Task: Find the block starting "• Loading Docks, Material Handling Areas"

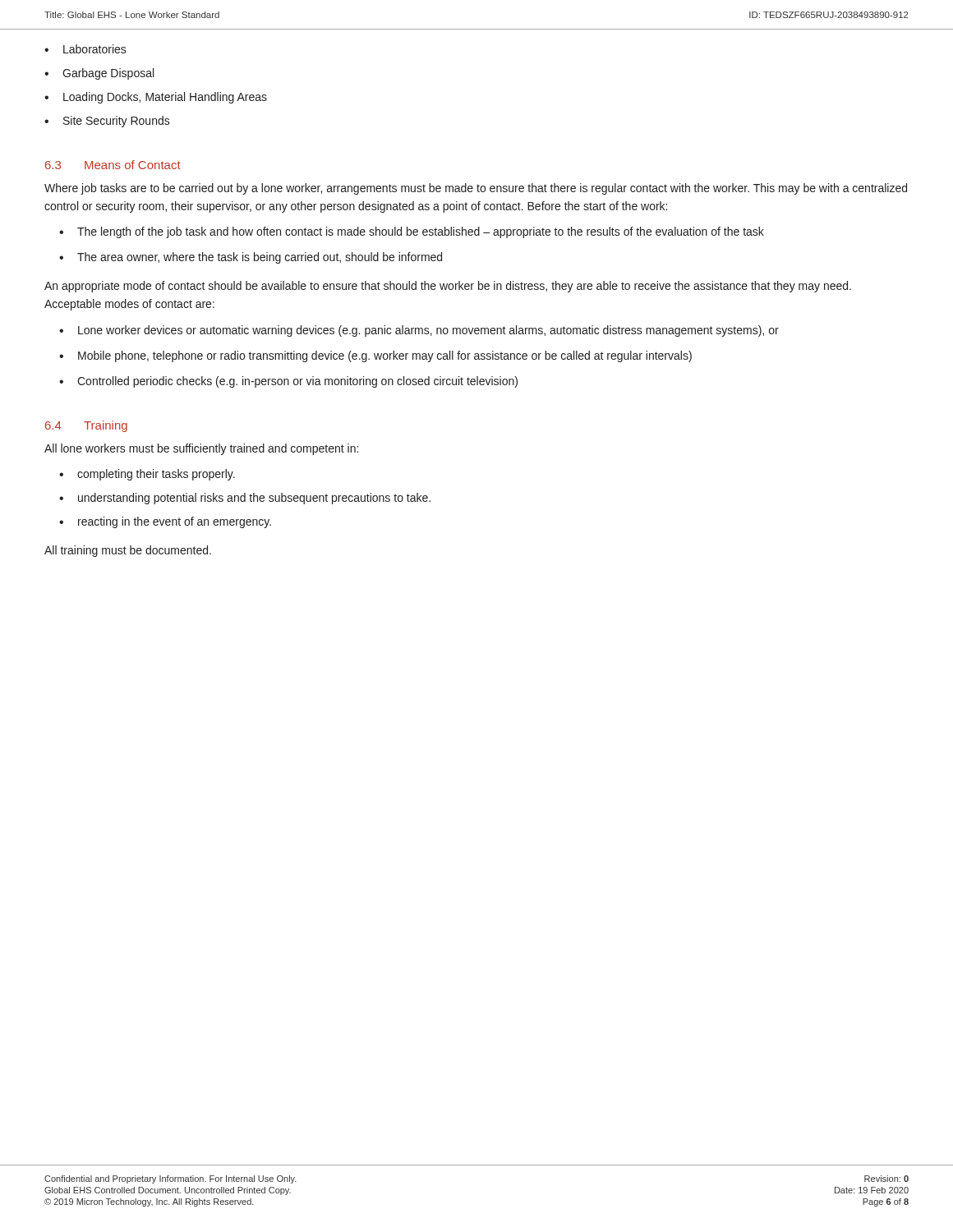Action: click(156, 98)
